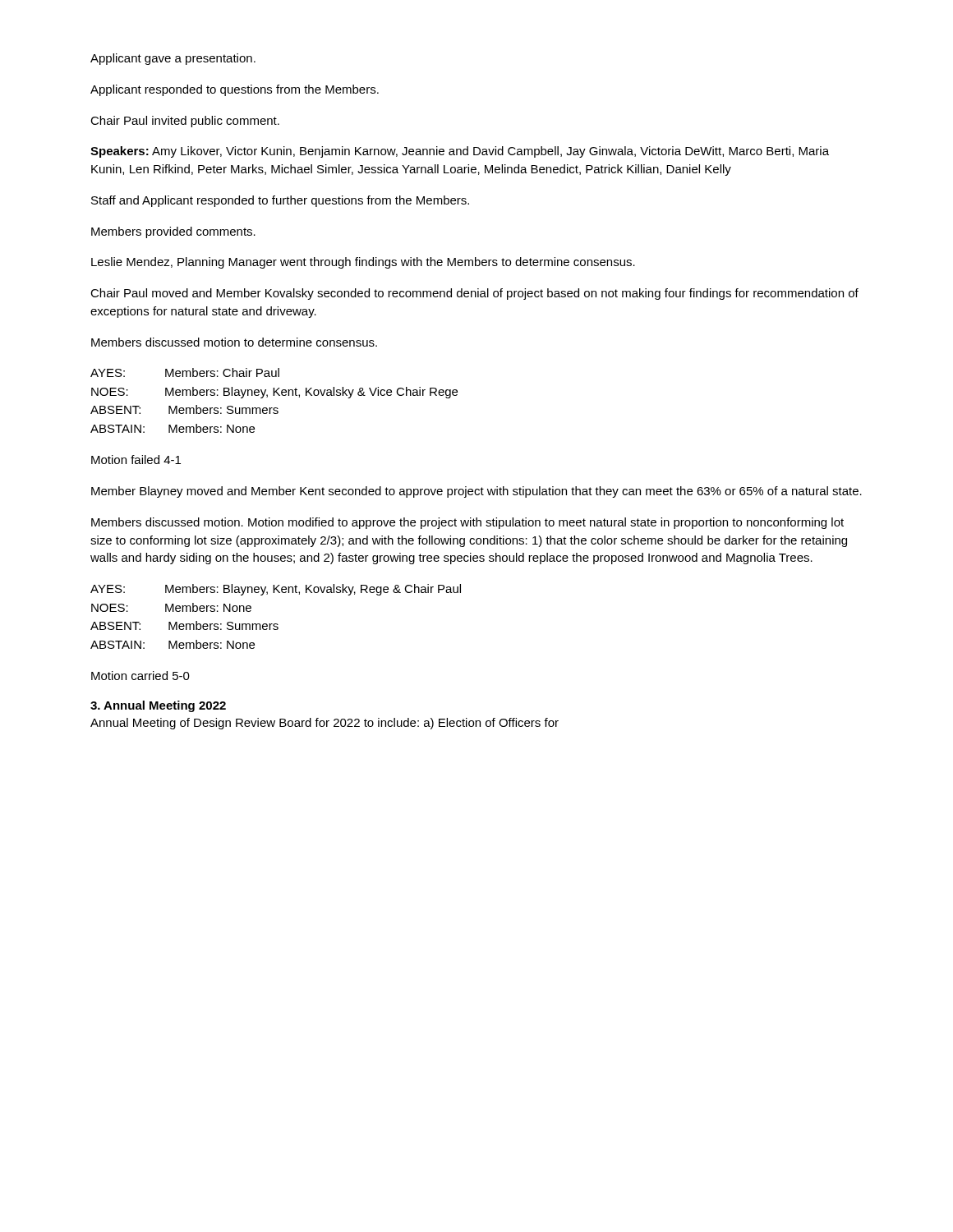Find the text containing "Motion failed 4-1"
The height and width of the screenshot is (1232, 953).
pyautogui.click(x=136, y=460)
